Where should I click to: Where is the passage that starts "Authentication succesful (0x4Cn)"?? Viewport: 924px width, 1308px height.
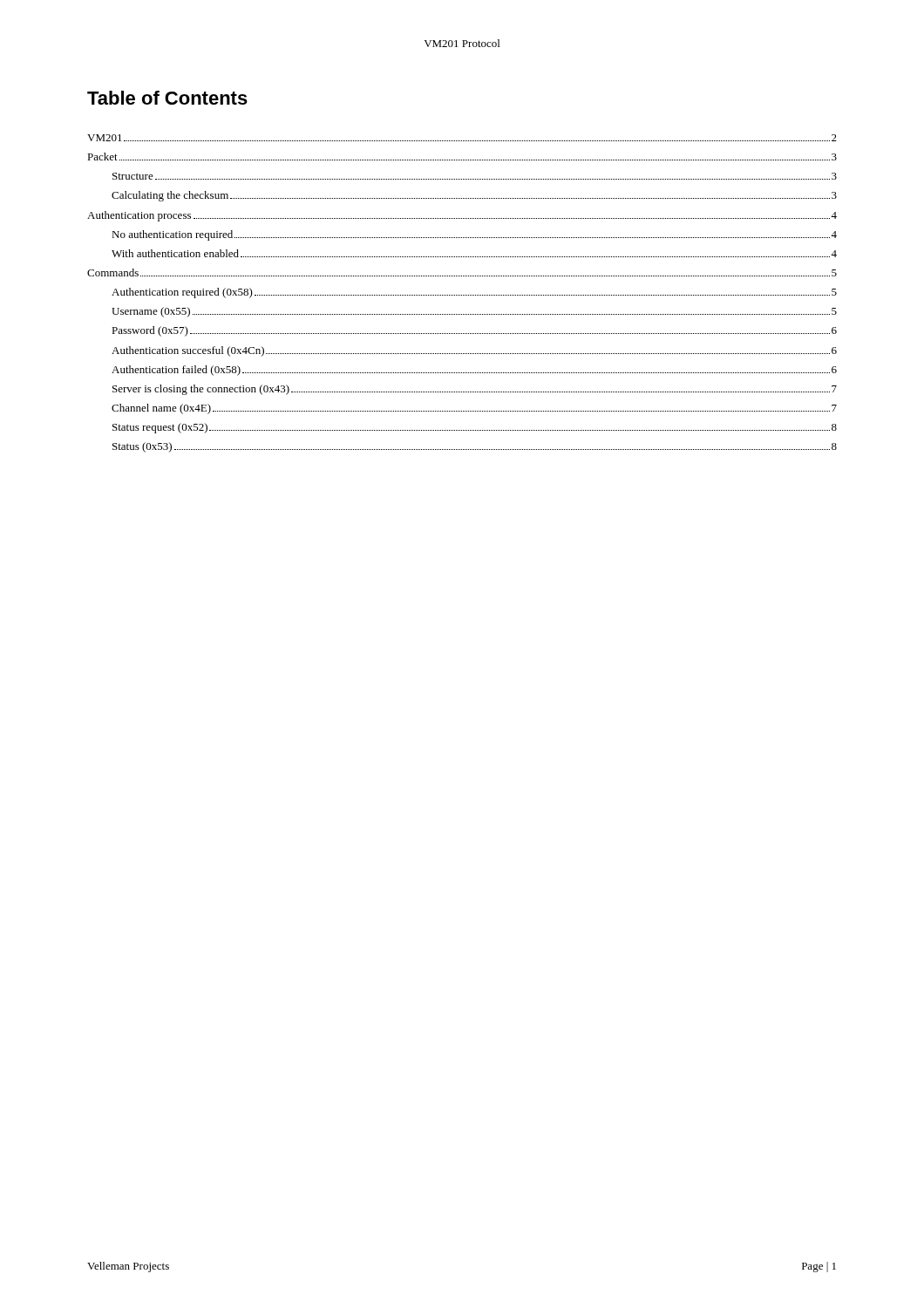coord(462,350)
